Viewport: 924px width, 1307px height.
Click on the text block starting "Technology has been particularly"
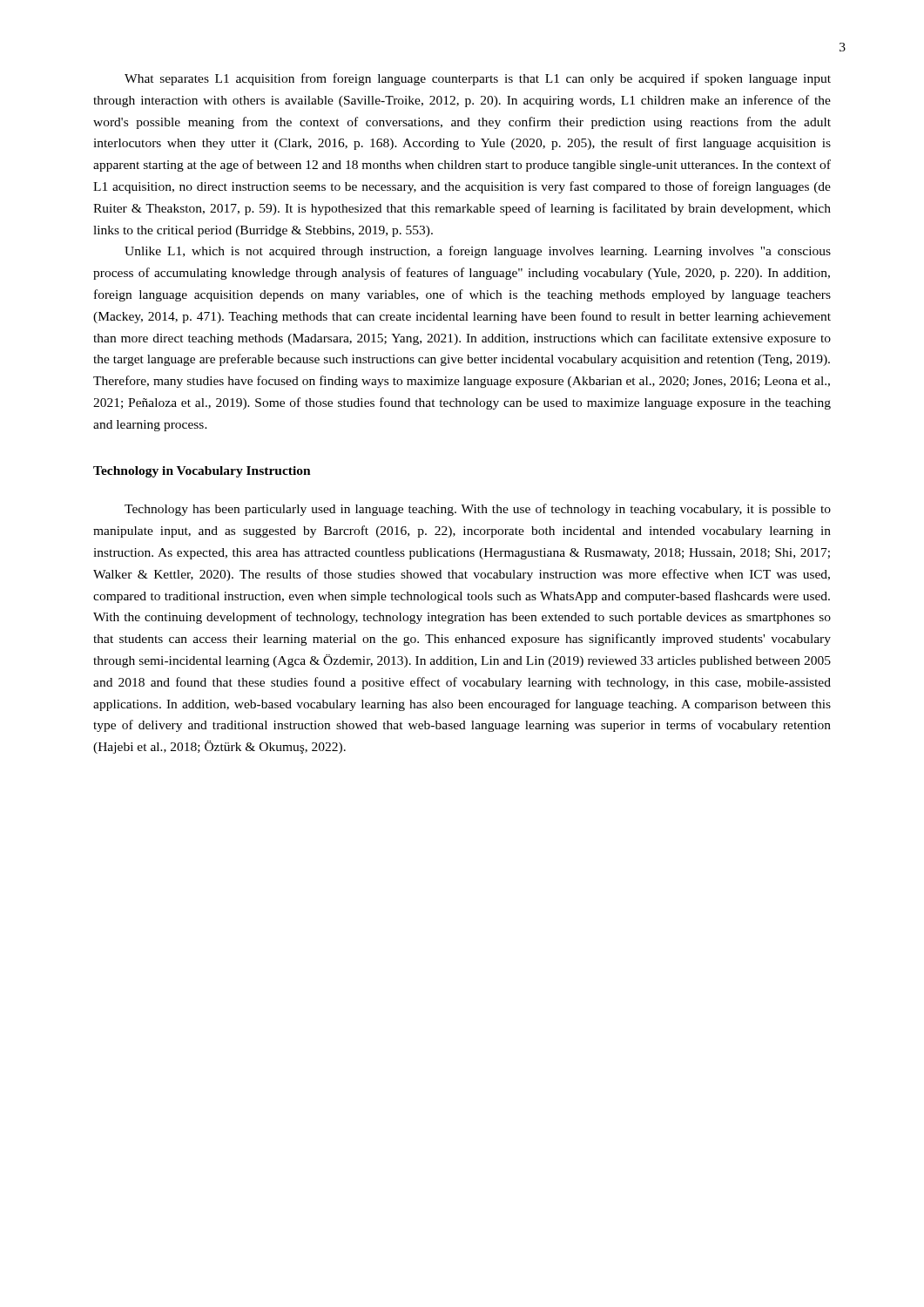coord(462,628)
